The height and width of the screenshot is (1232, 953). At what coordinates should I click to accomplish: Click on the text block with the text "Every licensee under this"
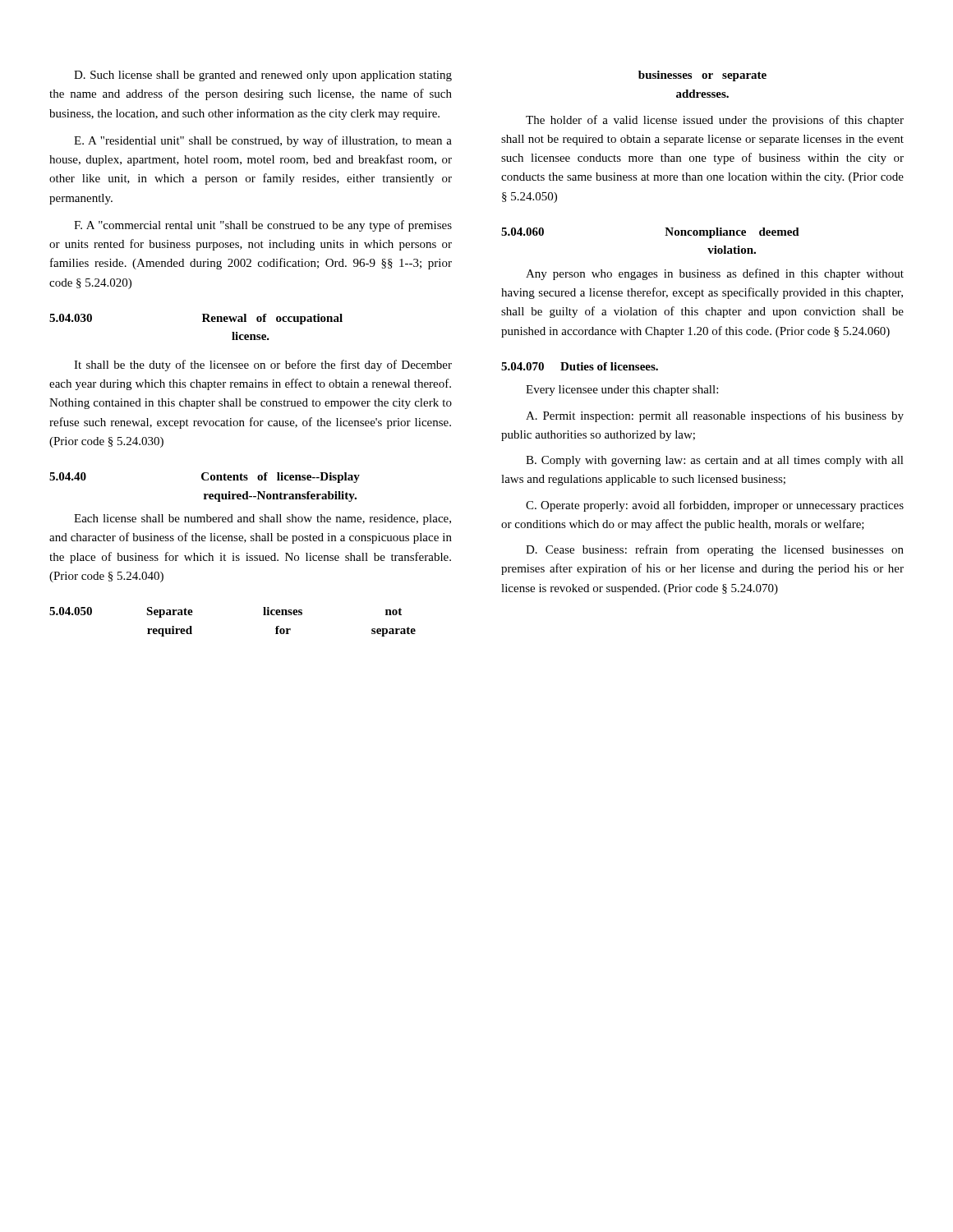coord(702,390)
